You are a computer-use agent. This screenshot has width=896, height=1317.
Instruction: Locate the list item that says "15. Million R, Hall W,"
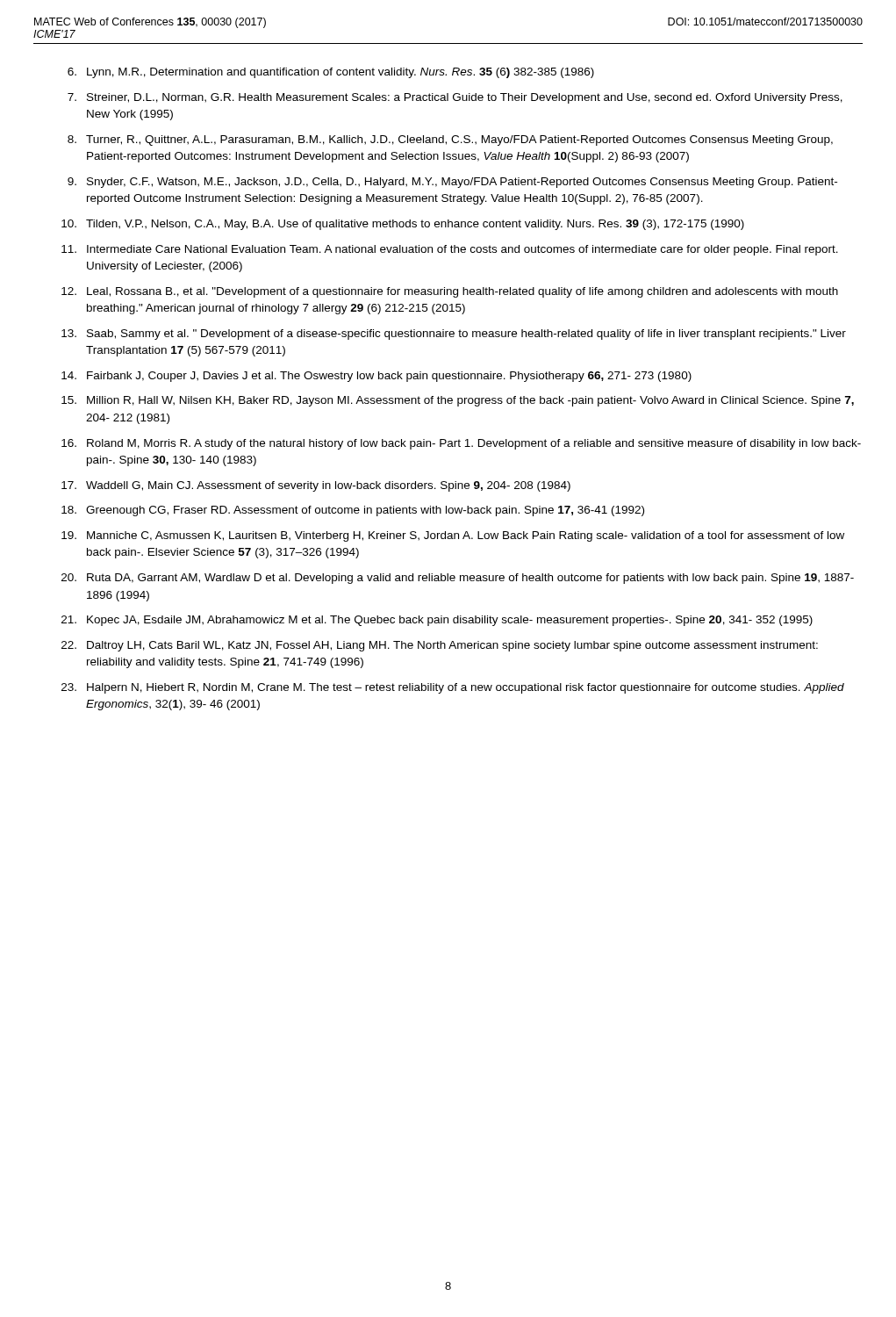448,409
